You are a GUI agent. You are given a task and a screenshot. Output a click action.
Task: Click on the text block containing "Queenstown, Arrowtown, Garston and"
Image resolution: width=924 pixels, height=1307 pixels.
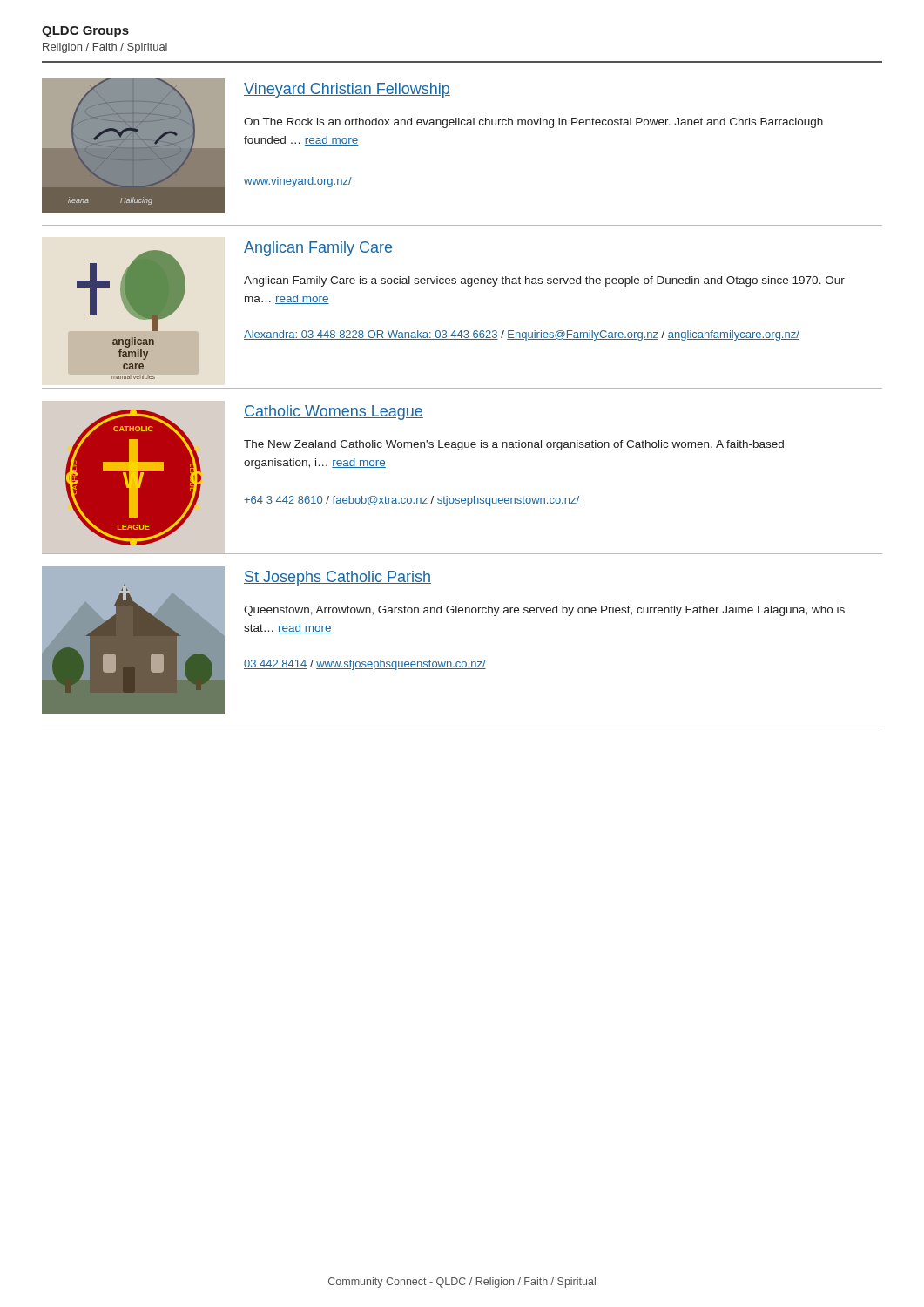click(x=544, y=619)
